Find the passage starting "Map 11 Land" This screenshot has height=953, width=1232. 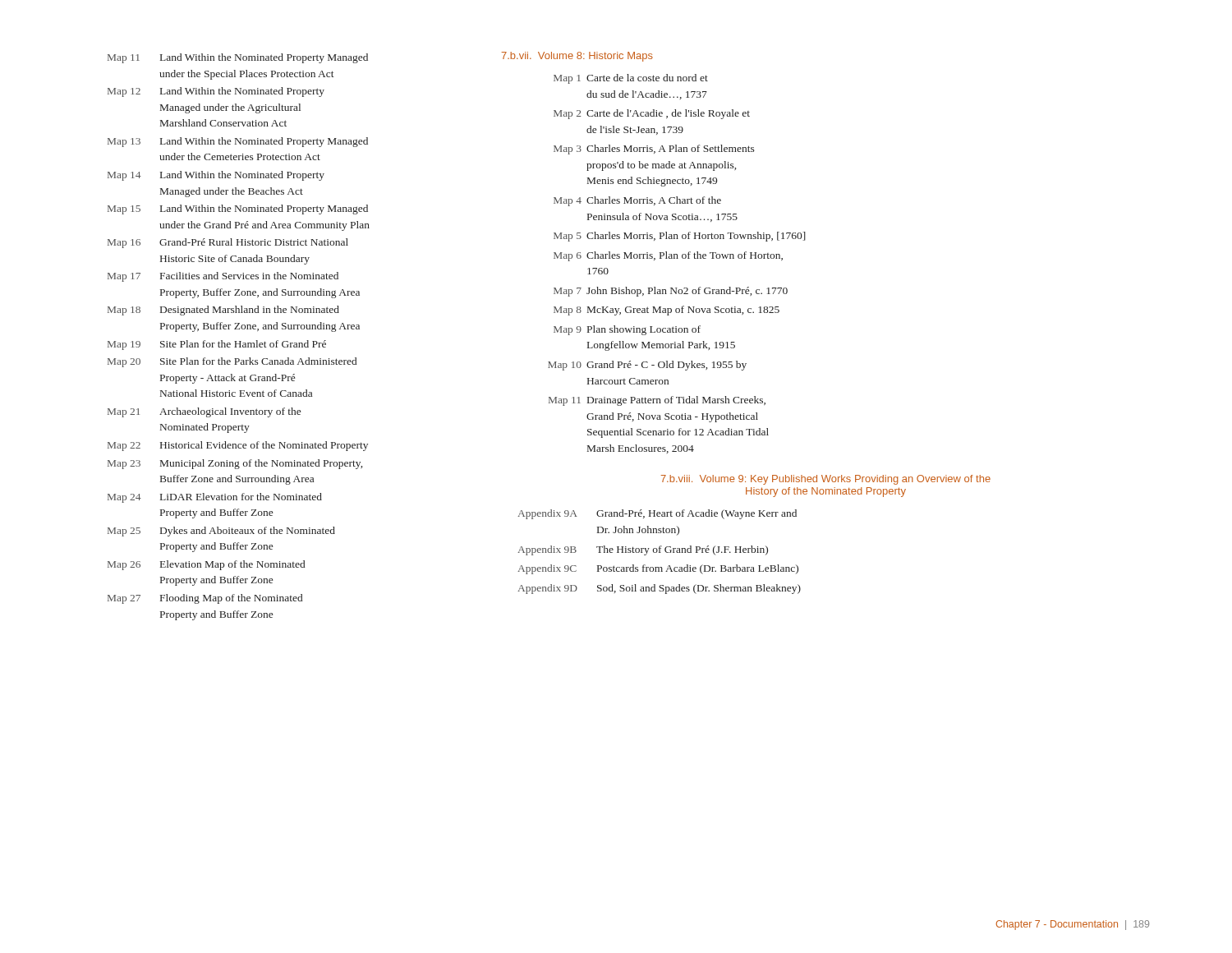coord(238,65)
